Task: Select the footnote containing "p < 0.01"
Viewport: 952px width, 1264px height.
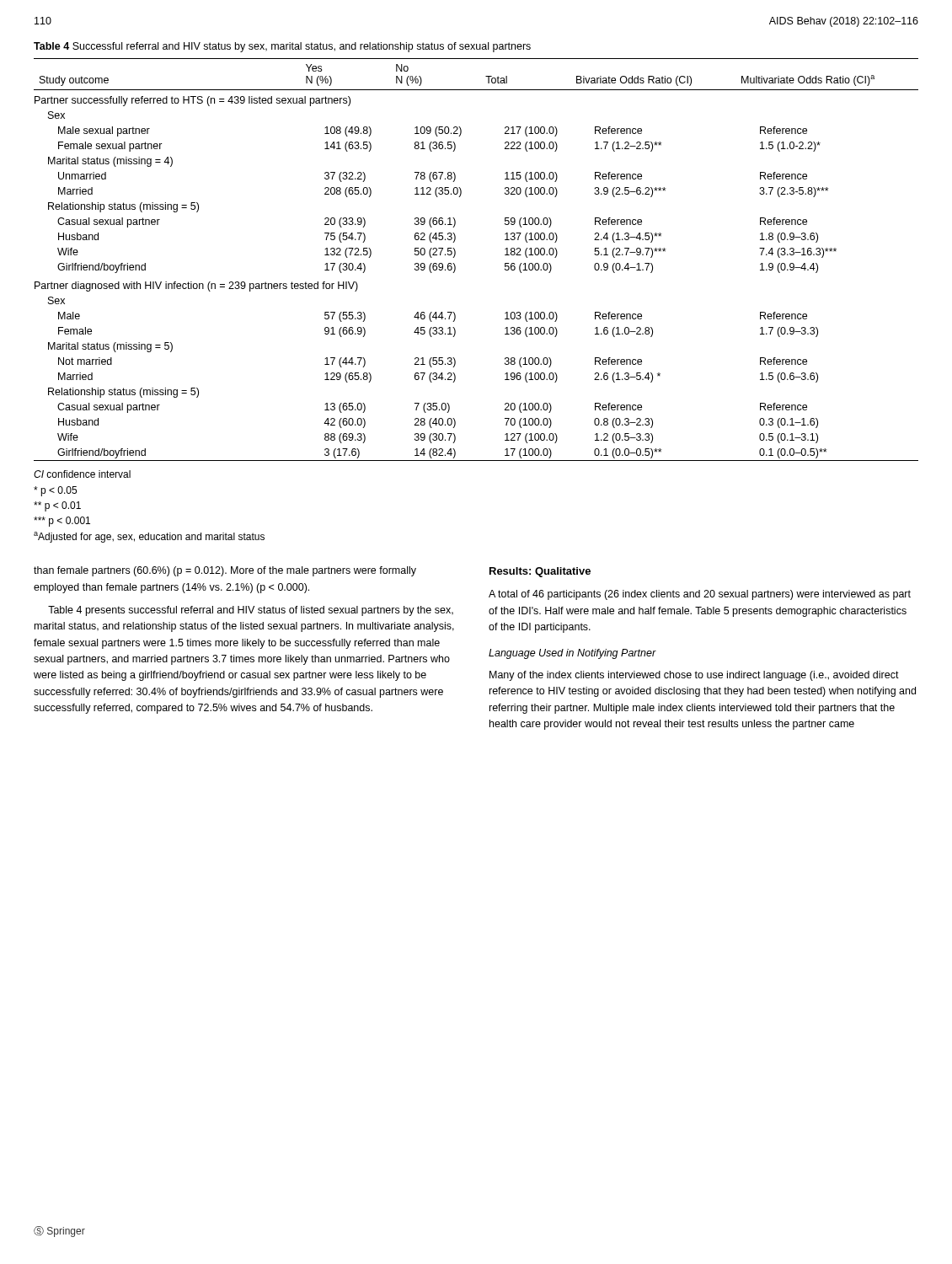Action: (57, 506)
